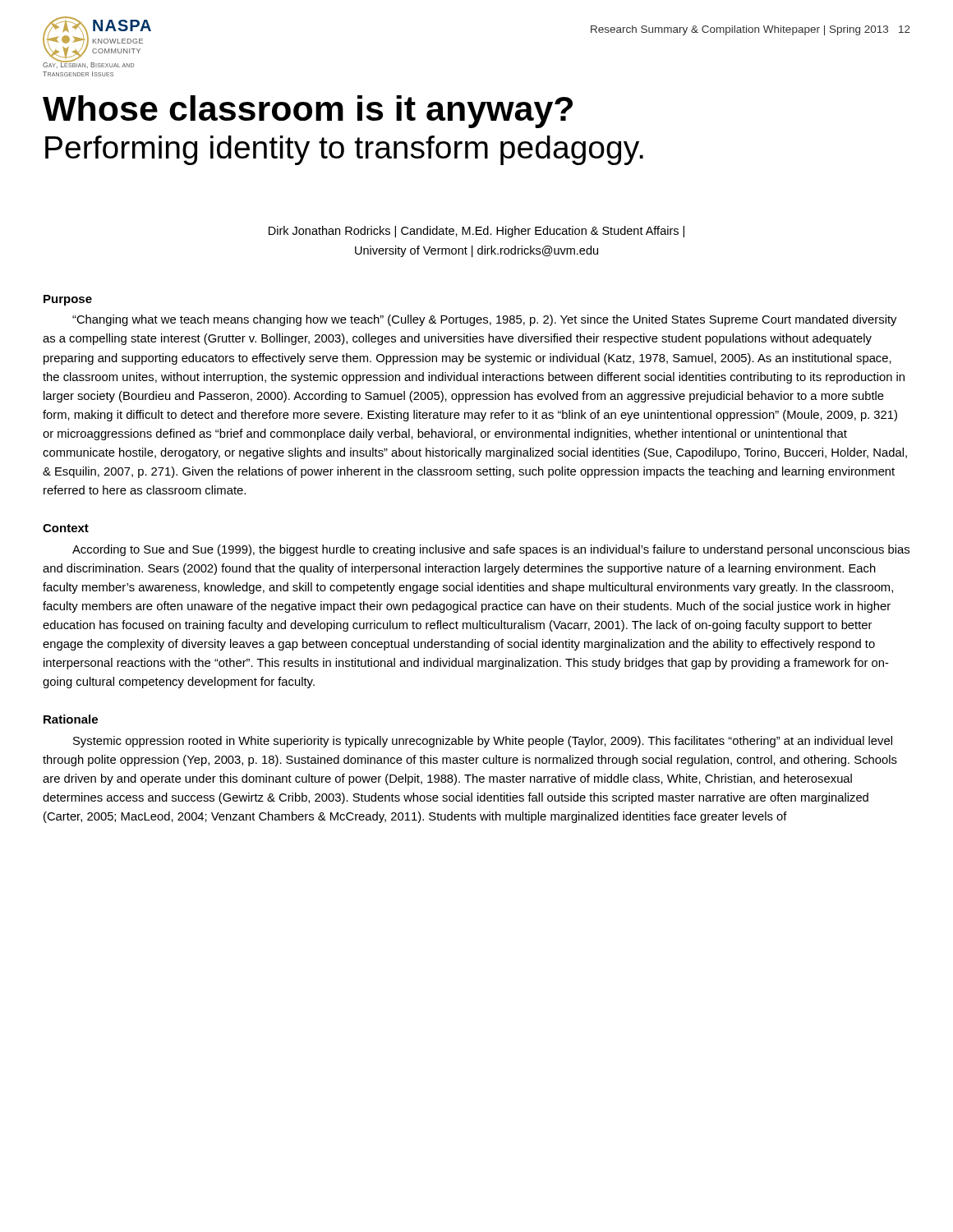The height and width of the screenshot is (1232, 953).
Task: Navigate to the region starting "Dirk Jonathan Rodricks | Candidate,"
Action: [476, 241]
